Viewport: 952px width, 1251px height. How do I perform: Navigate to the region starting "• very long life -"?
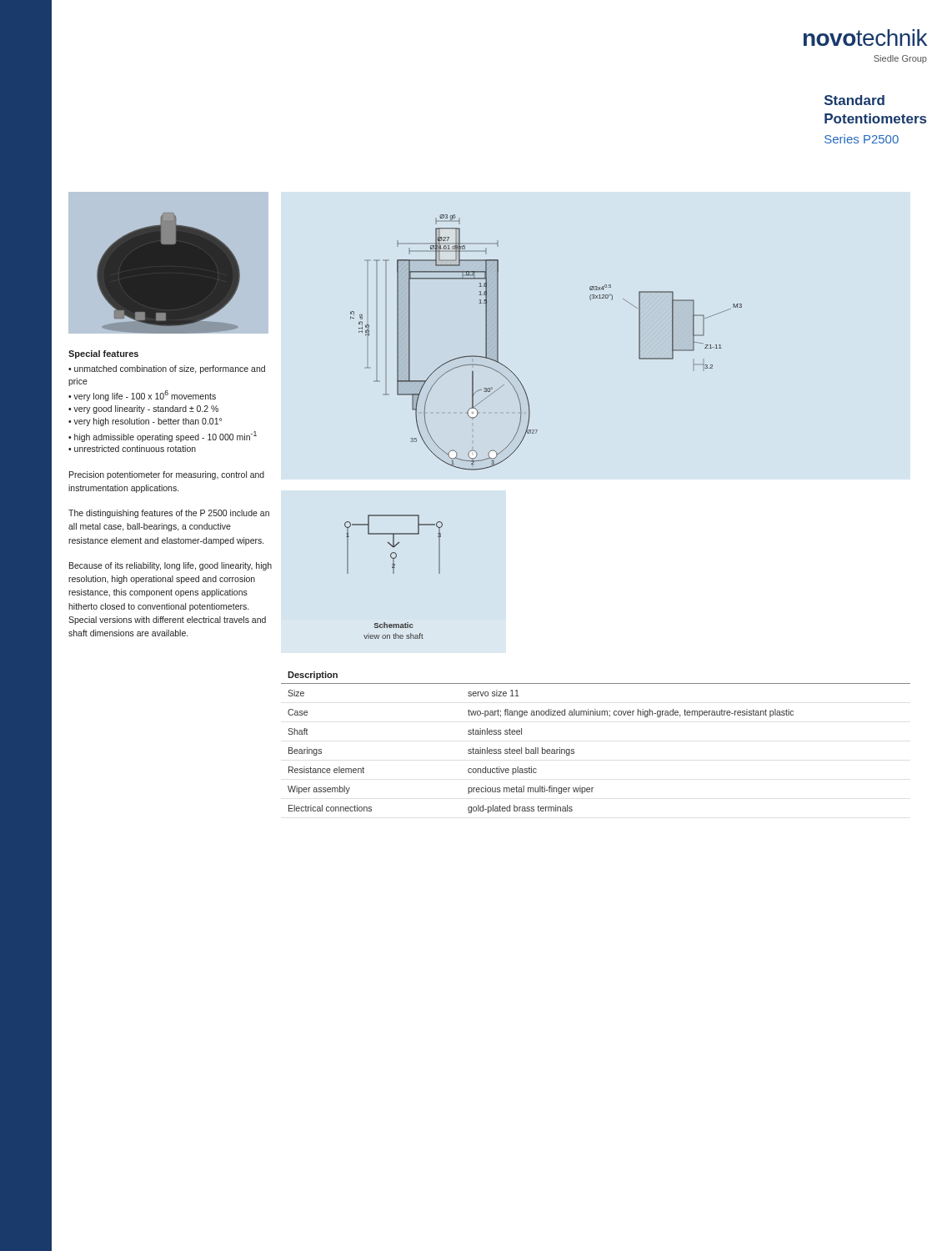142,395
